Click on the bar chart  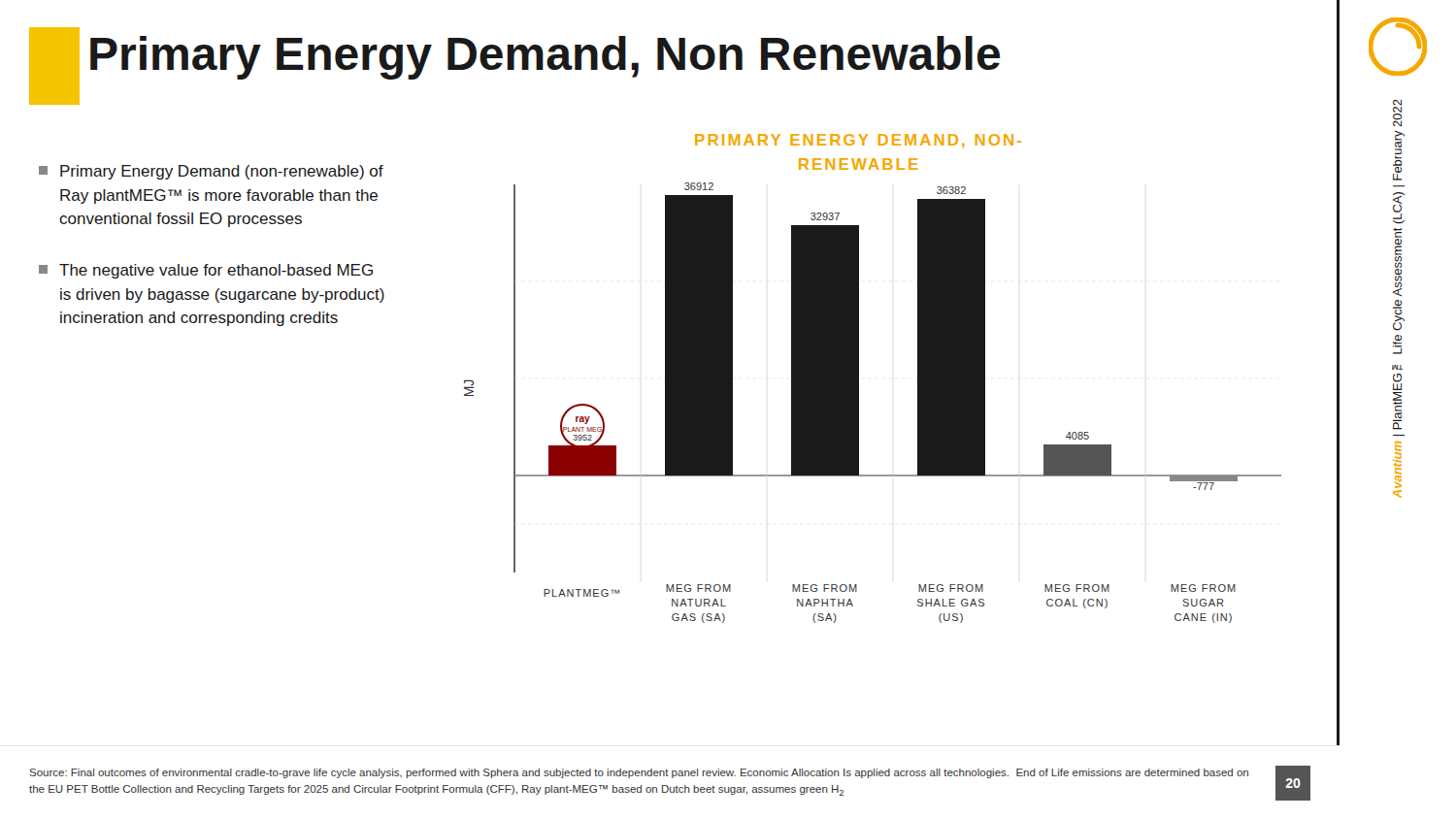866,422
